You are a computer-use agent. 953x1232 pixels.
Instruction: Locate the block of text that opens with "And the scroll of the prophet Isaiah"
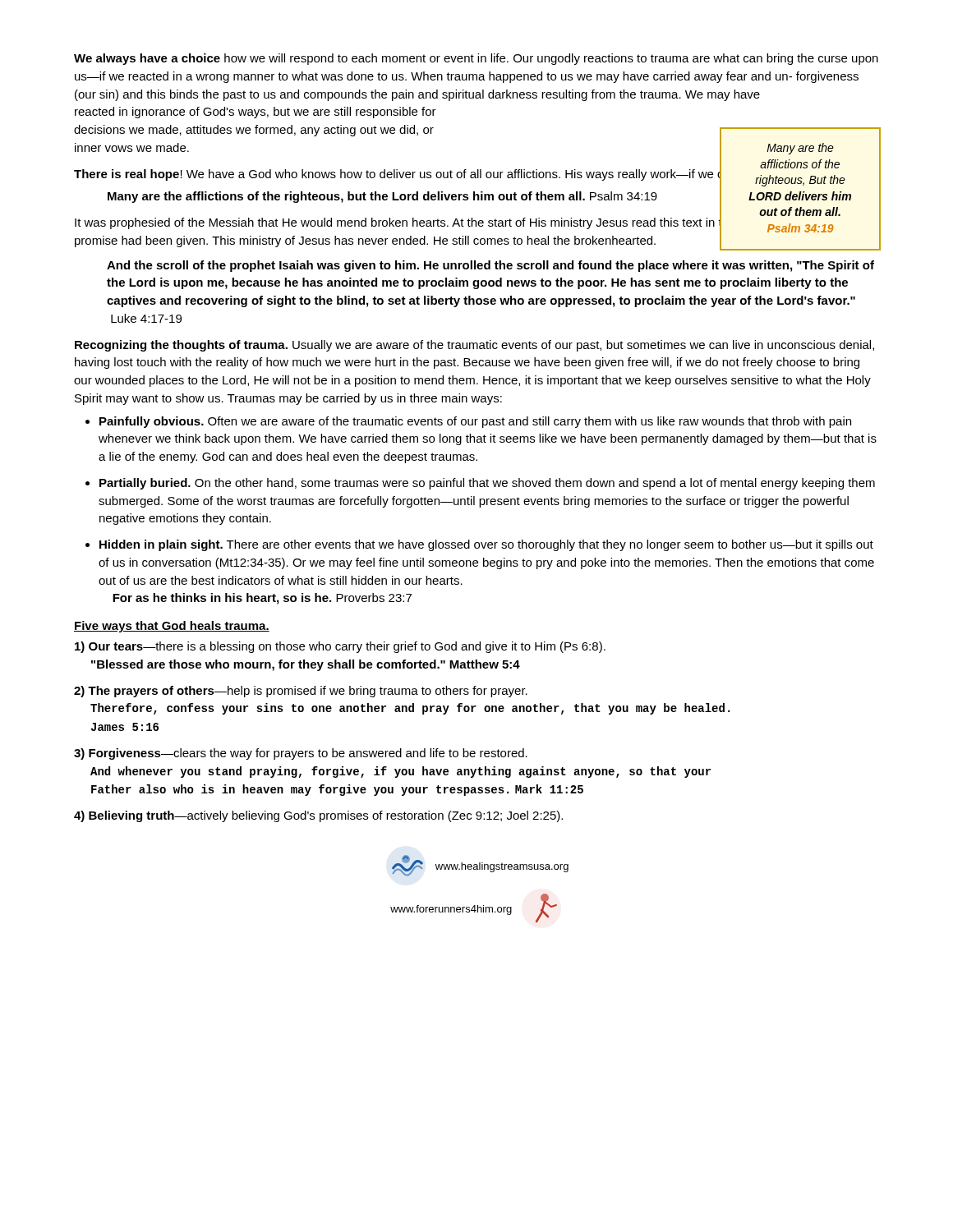tap(490, 291)
